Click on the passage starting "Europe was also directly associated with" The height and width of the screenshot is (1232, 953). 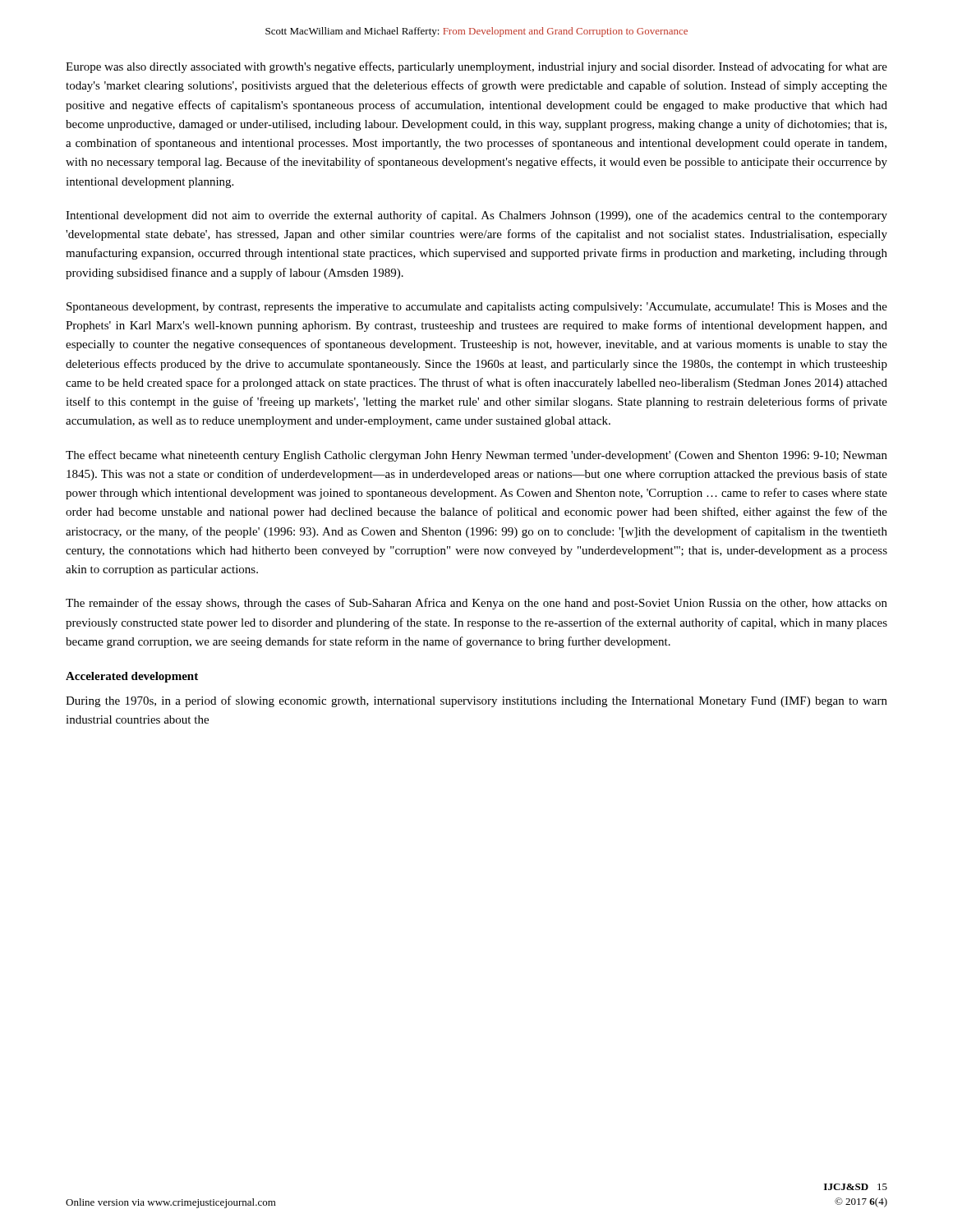[476, 124]
